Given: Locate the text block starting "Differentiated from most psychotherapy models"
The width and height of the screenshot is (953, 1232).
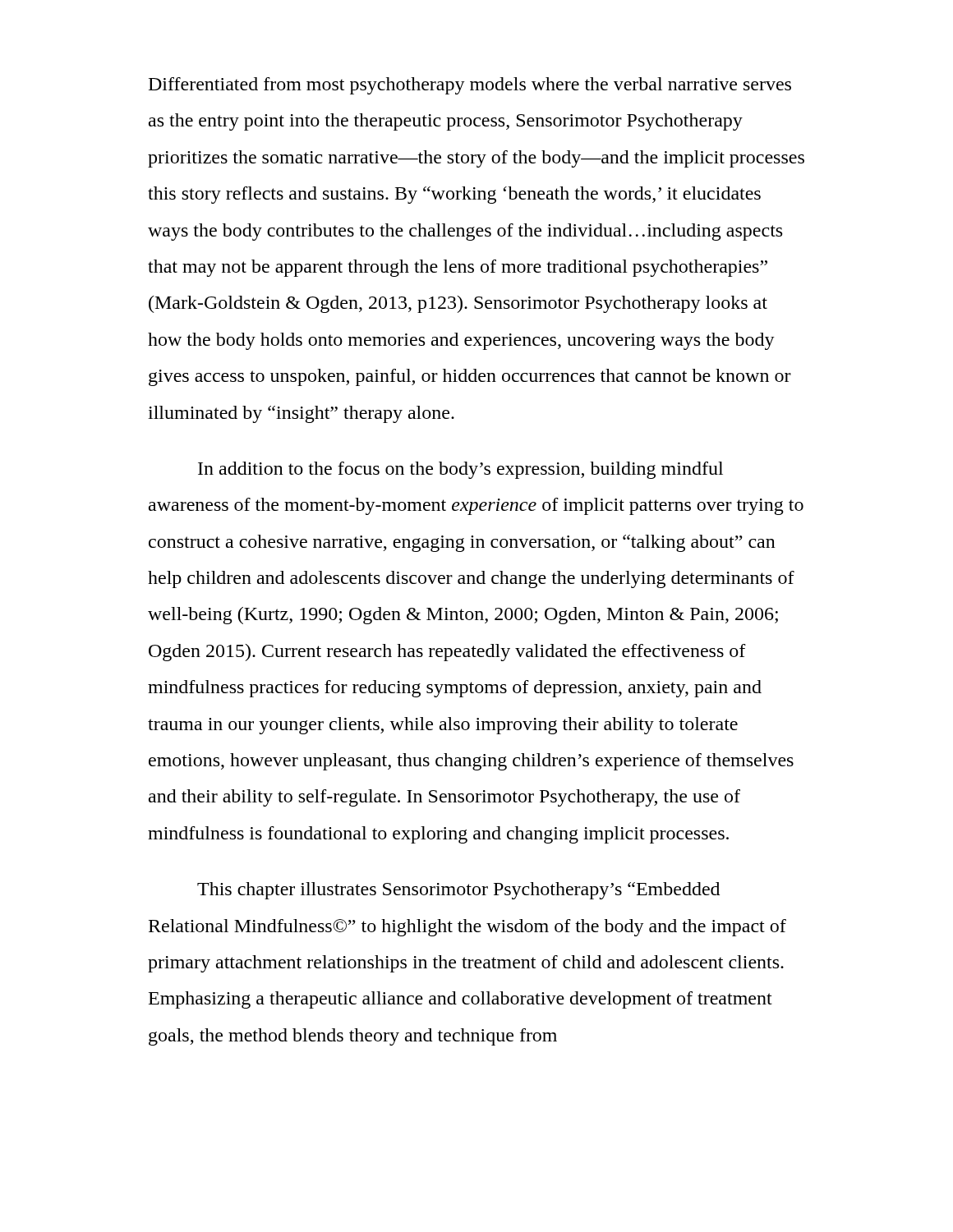Looking at the screenshot, I should click(476, 248).
